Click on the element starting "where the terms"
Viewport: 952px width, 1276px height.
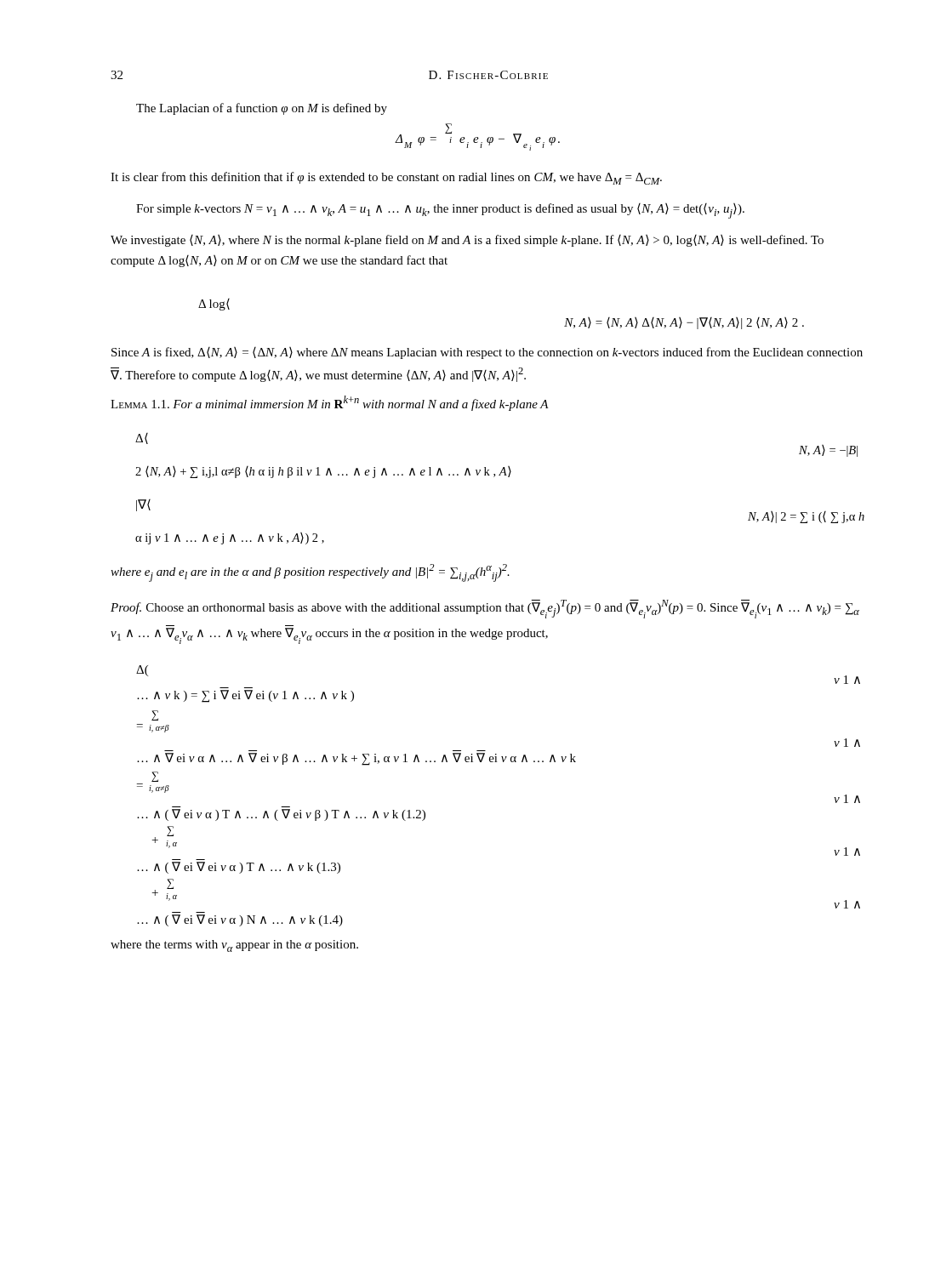tap(235, 946)
